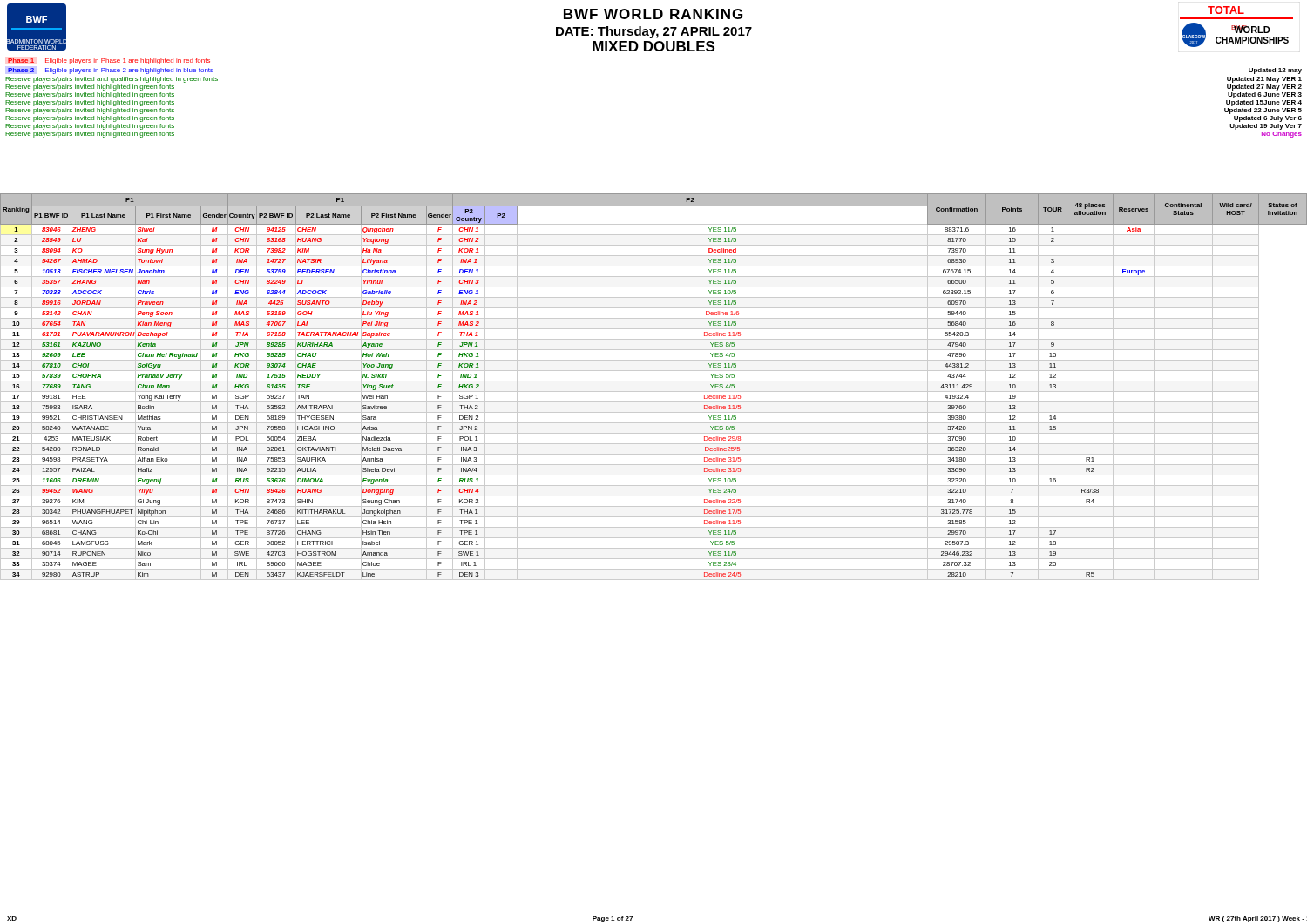Click a table
The image size is (1307, 924).
click(x=654, y=387)
